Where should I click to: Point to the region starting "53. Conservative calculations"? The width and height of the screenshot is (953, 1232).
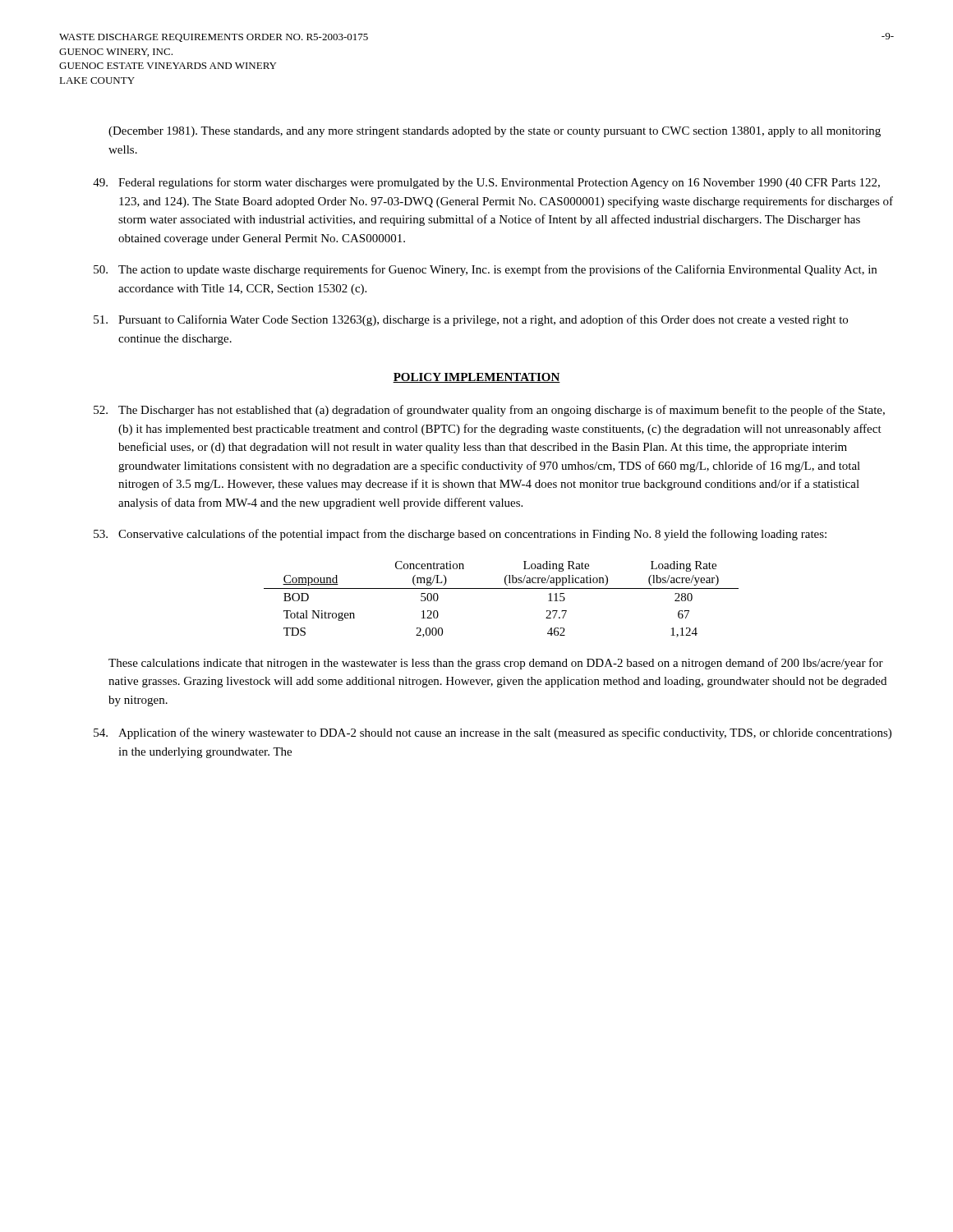[476, 534]
